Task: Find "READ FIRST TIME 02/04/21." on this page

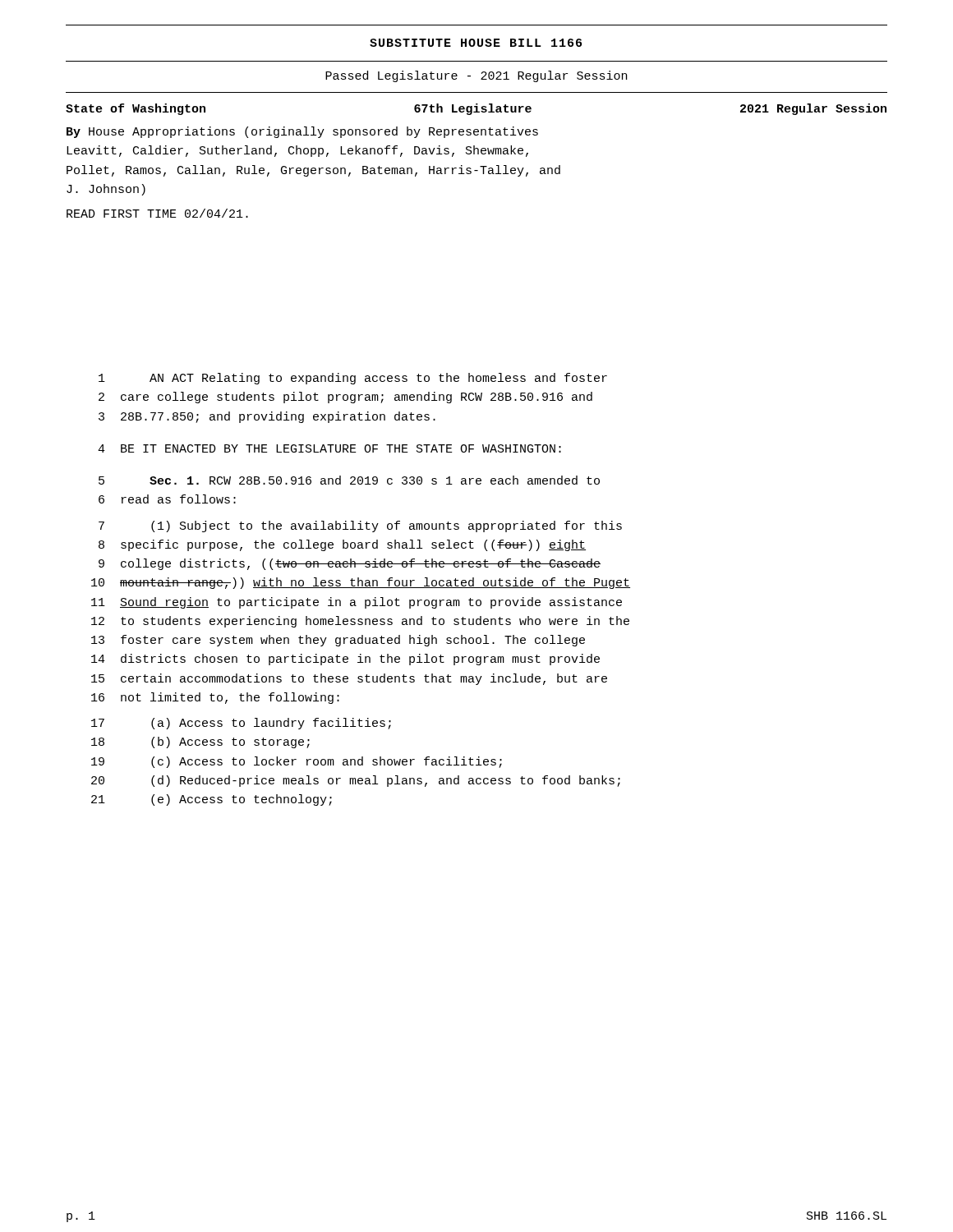Action: [158, 215]
